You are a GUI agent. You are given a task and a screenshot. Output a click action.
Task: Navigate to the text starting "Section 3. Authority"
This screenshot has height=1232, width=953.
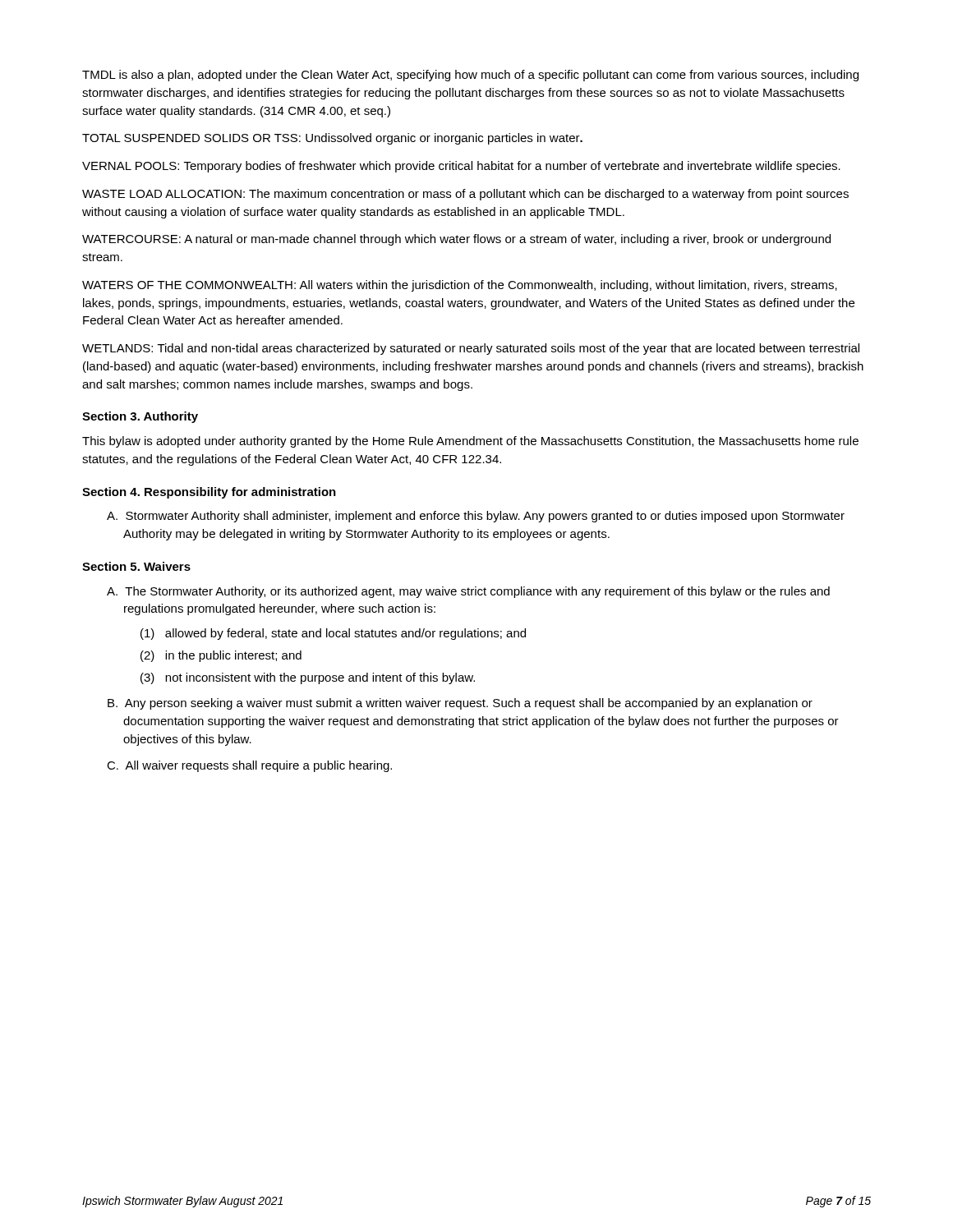[x=140, y=416]
